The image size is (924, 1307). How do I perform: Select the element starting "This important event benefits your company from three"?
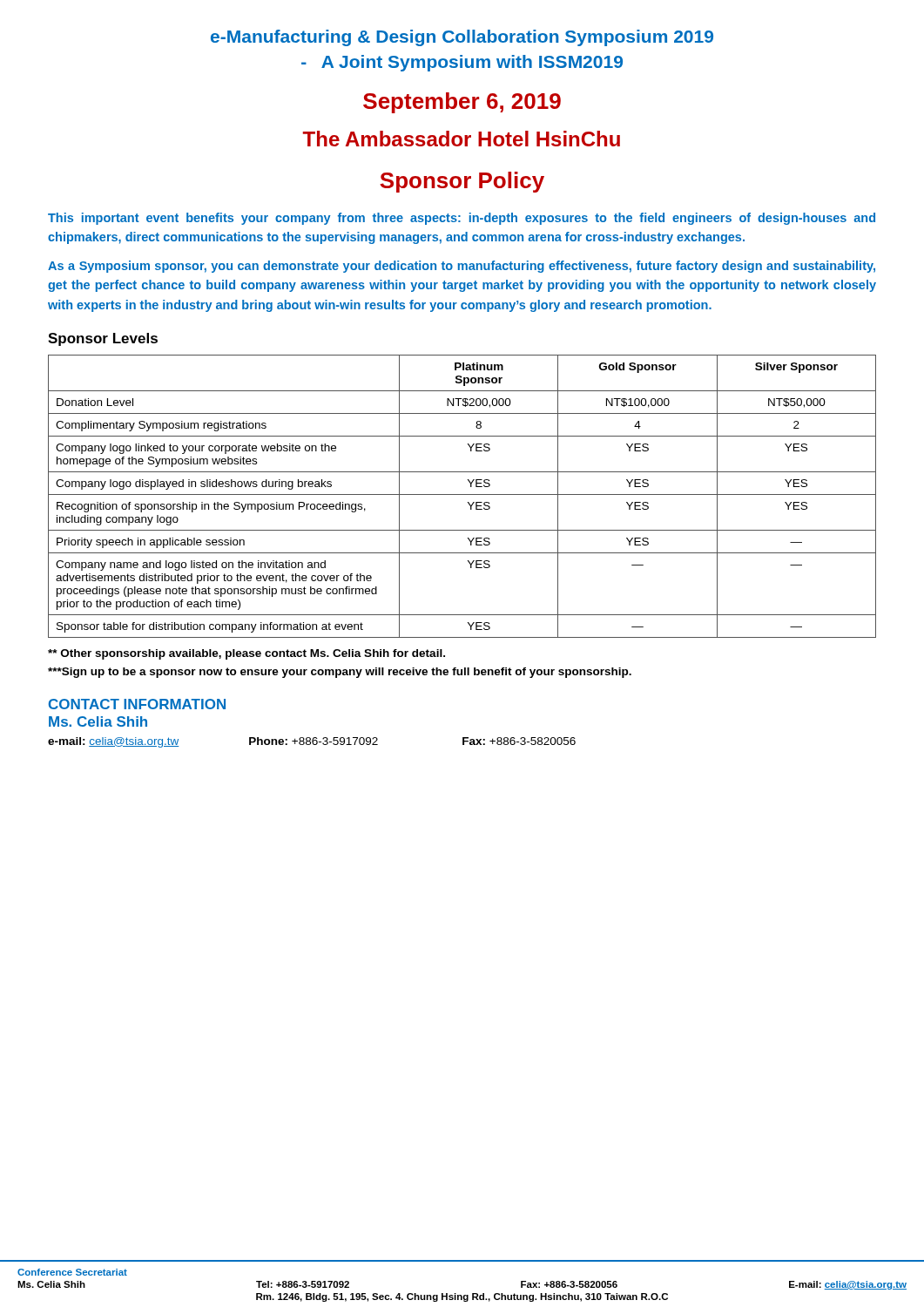click(462, 228)
